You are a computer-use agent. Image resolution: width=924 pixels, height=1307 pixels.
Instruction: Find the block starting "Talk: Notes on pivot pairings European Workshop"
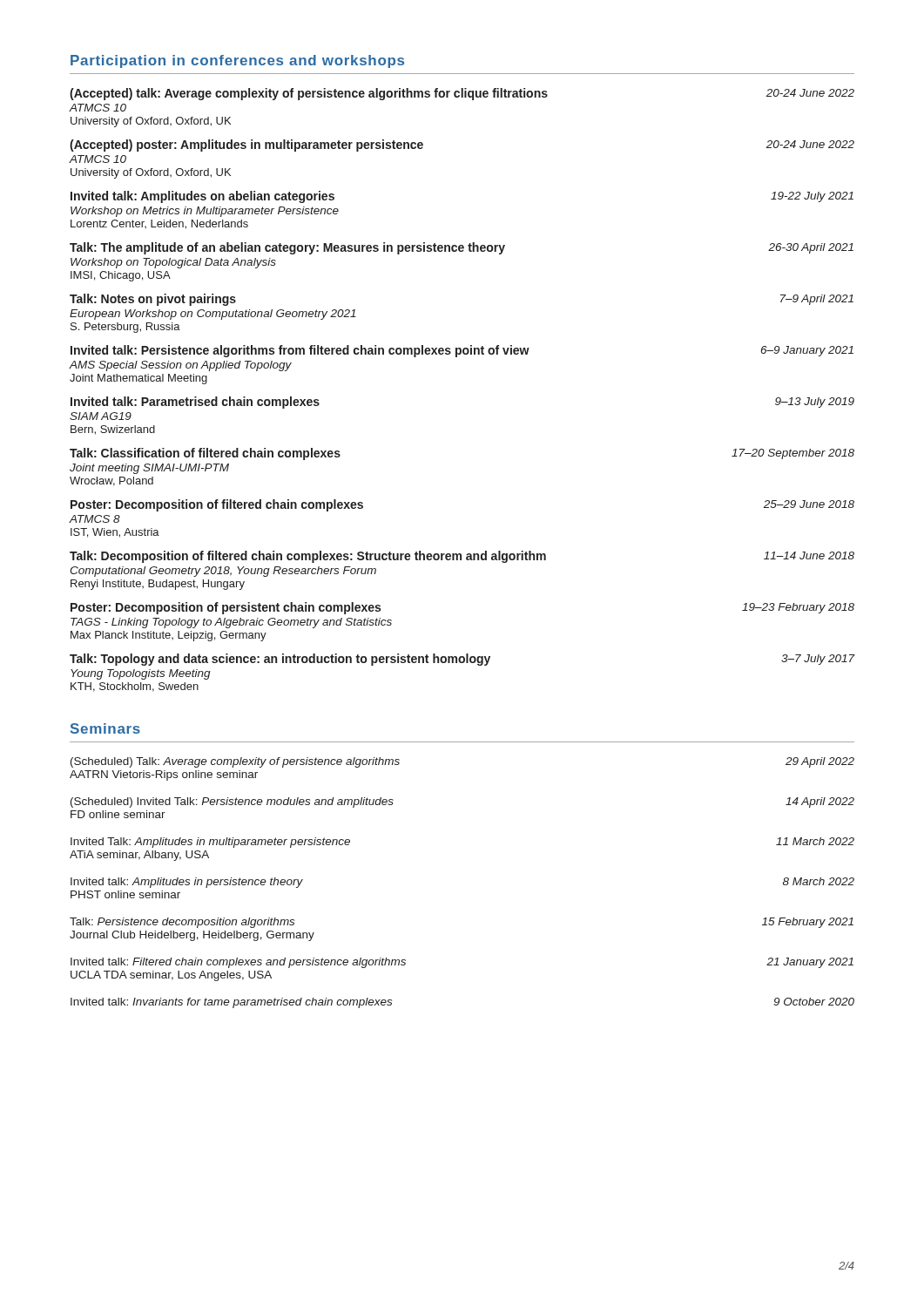pos(148,299)
